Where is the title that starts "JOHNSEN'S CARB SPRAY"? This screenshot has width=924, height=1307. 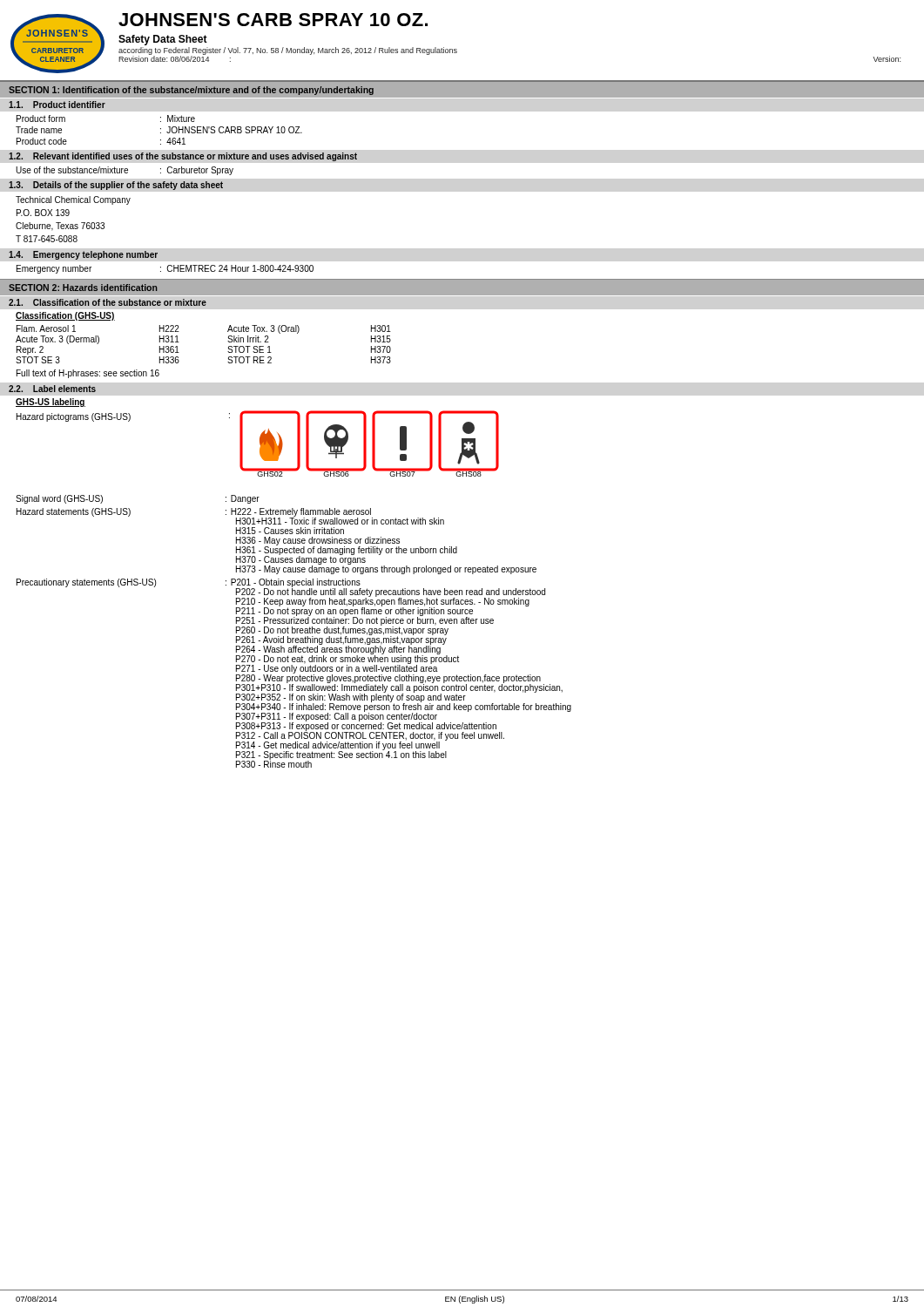[274, 20]
